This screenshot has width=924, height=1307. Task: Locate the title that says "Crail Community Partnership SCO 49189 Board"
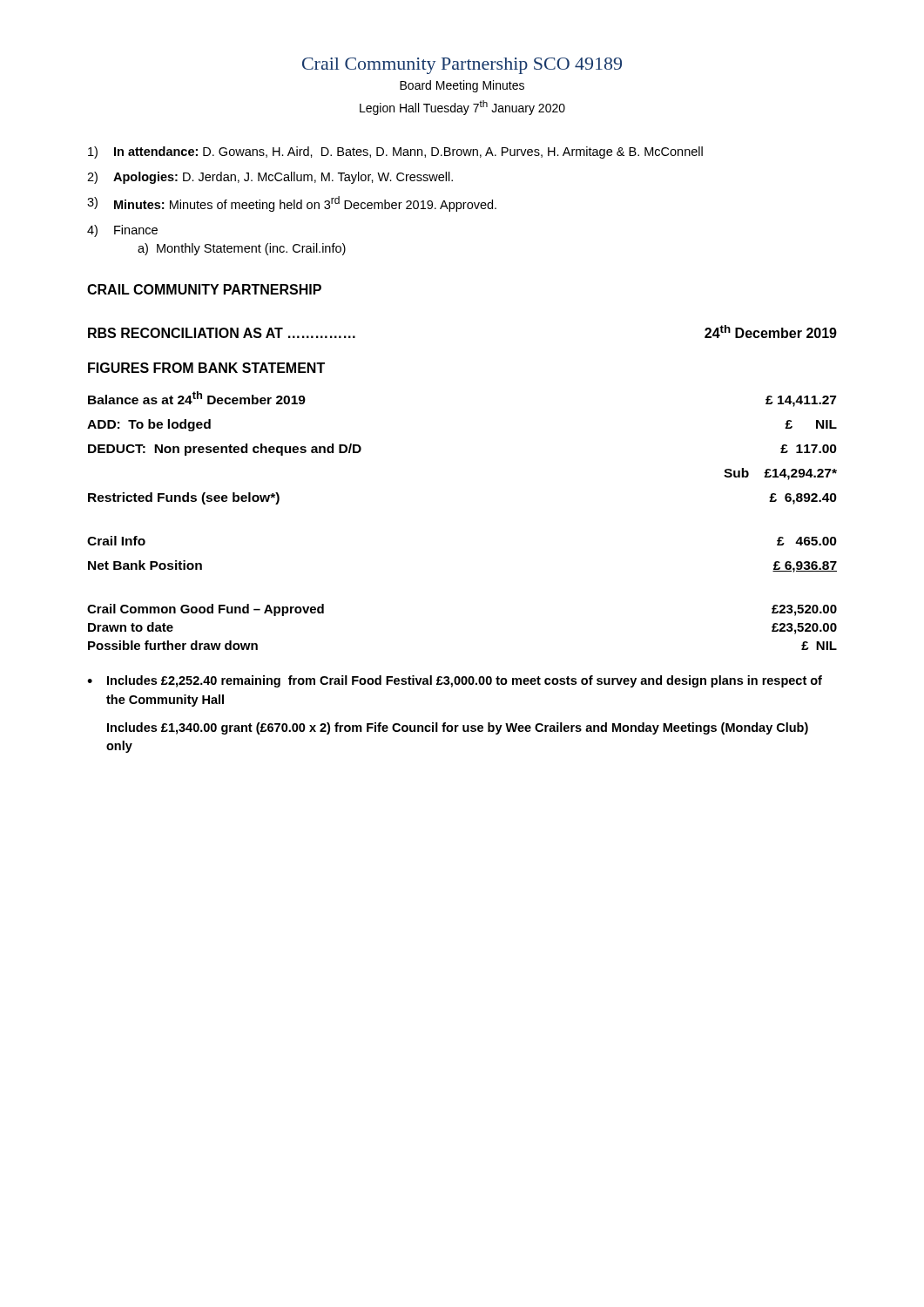pyautogui.click(x=462, y=84)
